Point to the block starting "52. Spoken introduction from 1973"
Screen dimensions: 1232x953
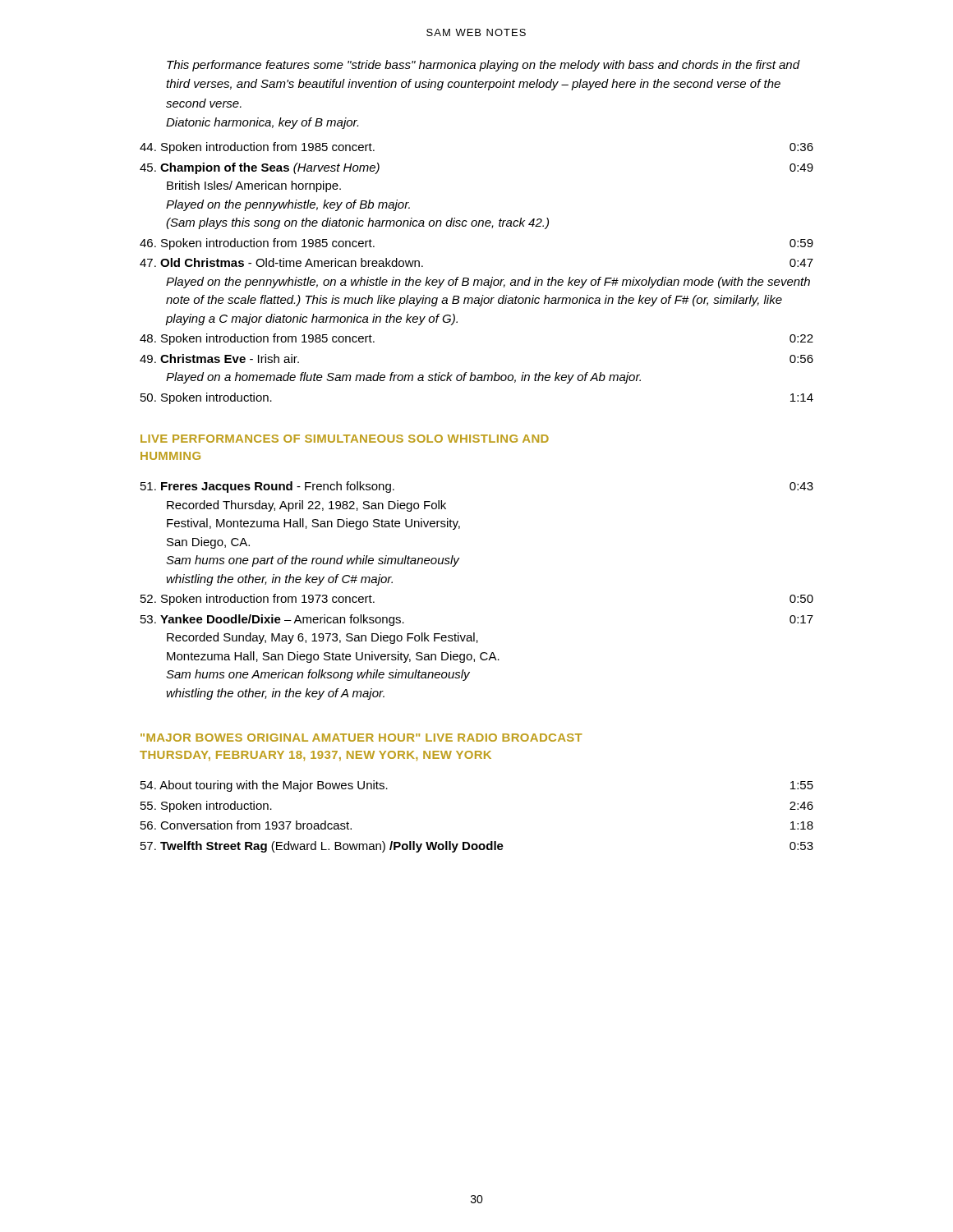[x=258, y=598]
